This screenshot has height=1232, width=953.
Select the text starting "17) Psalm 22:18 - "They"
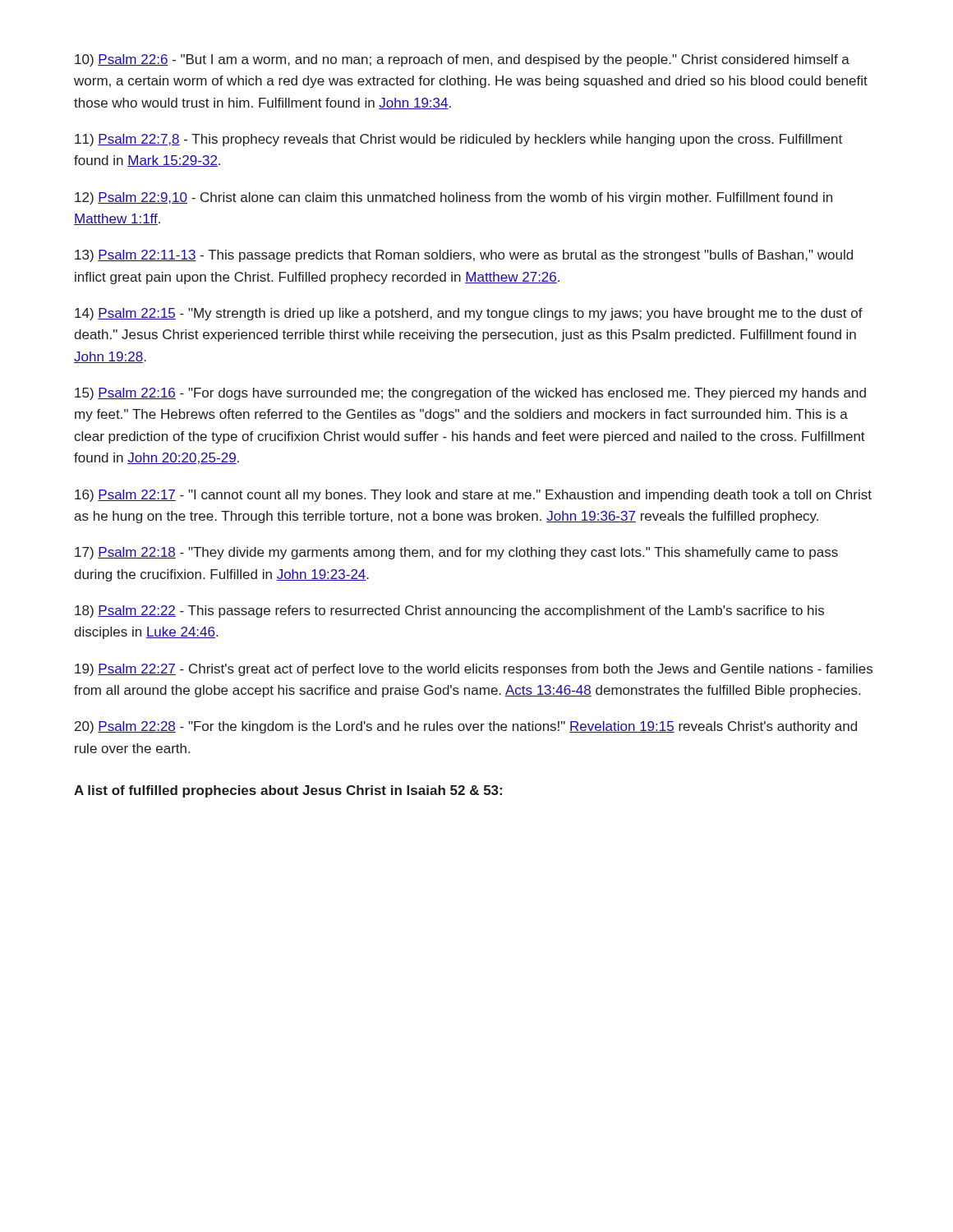456,563
